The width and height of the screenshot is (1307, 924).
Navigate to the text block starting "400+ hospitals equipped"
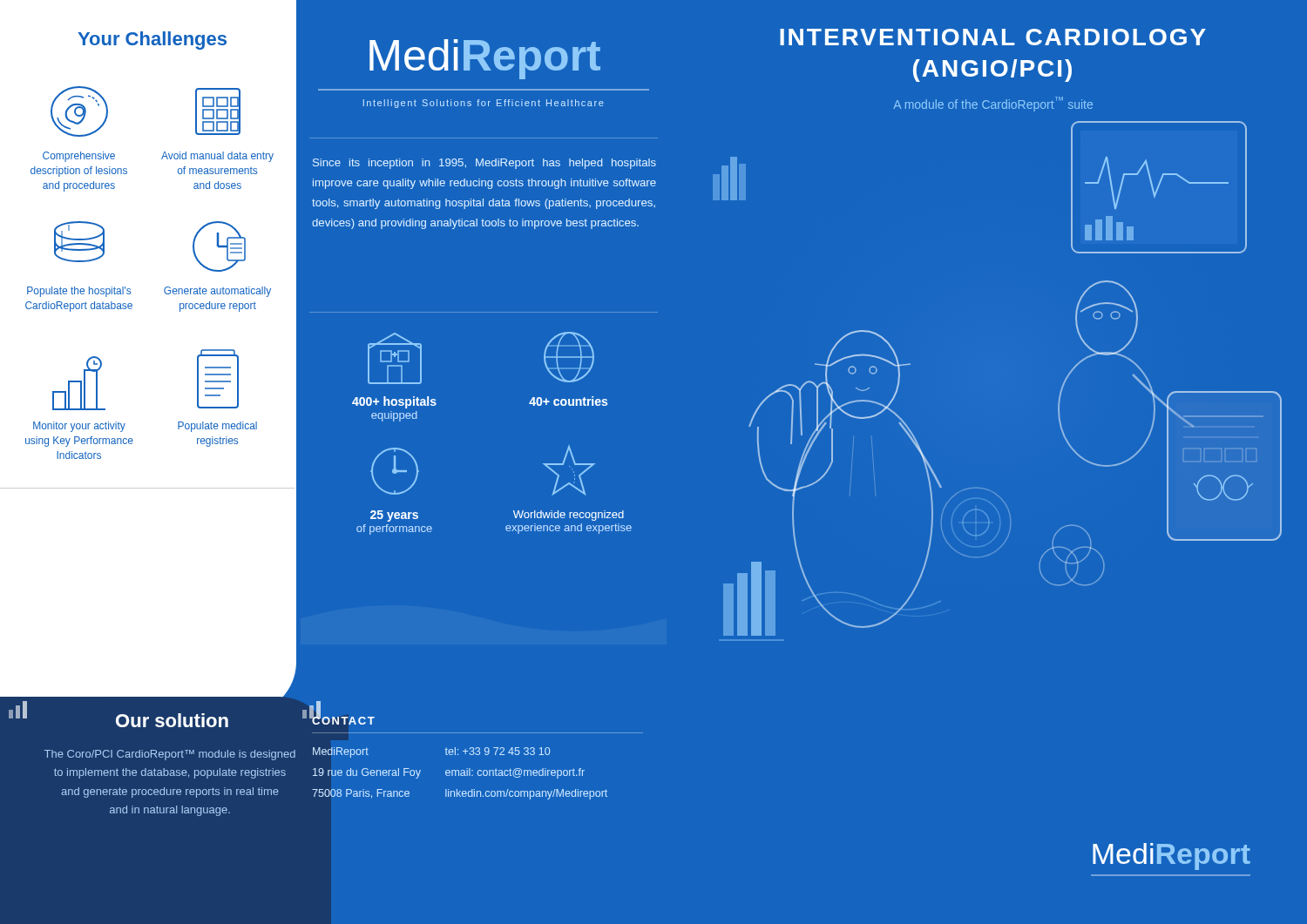tap(394, 374)
